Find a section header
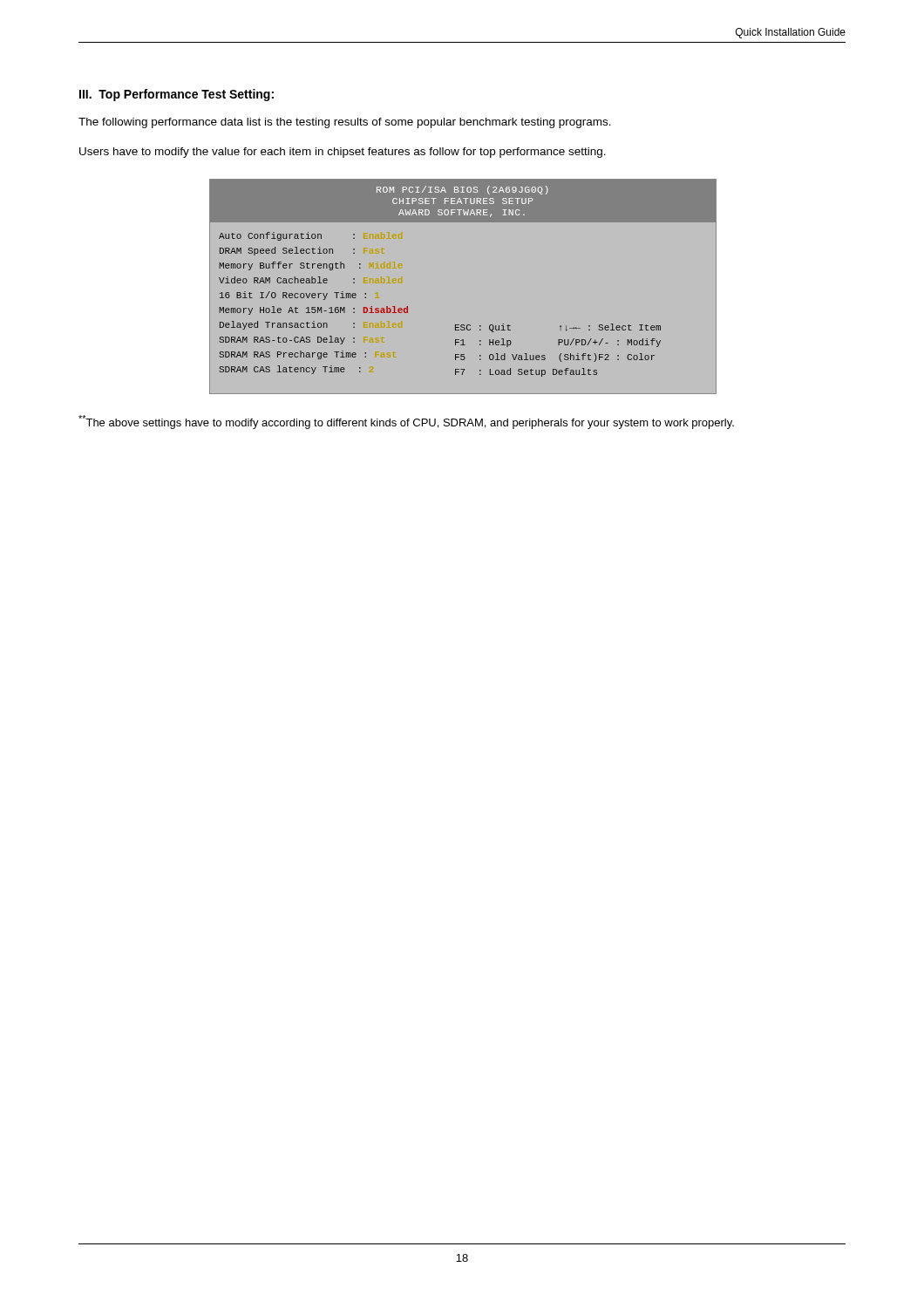The width and height of the screenshot is (924, 1308). [177, 94]
